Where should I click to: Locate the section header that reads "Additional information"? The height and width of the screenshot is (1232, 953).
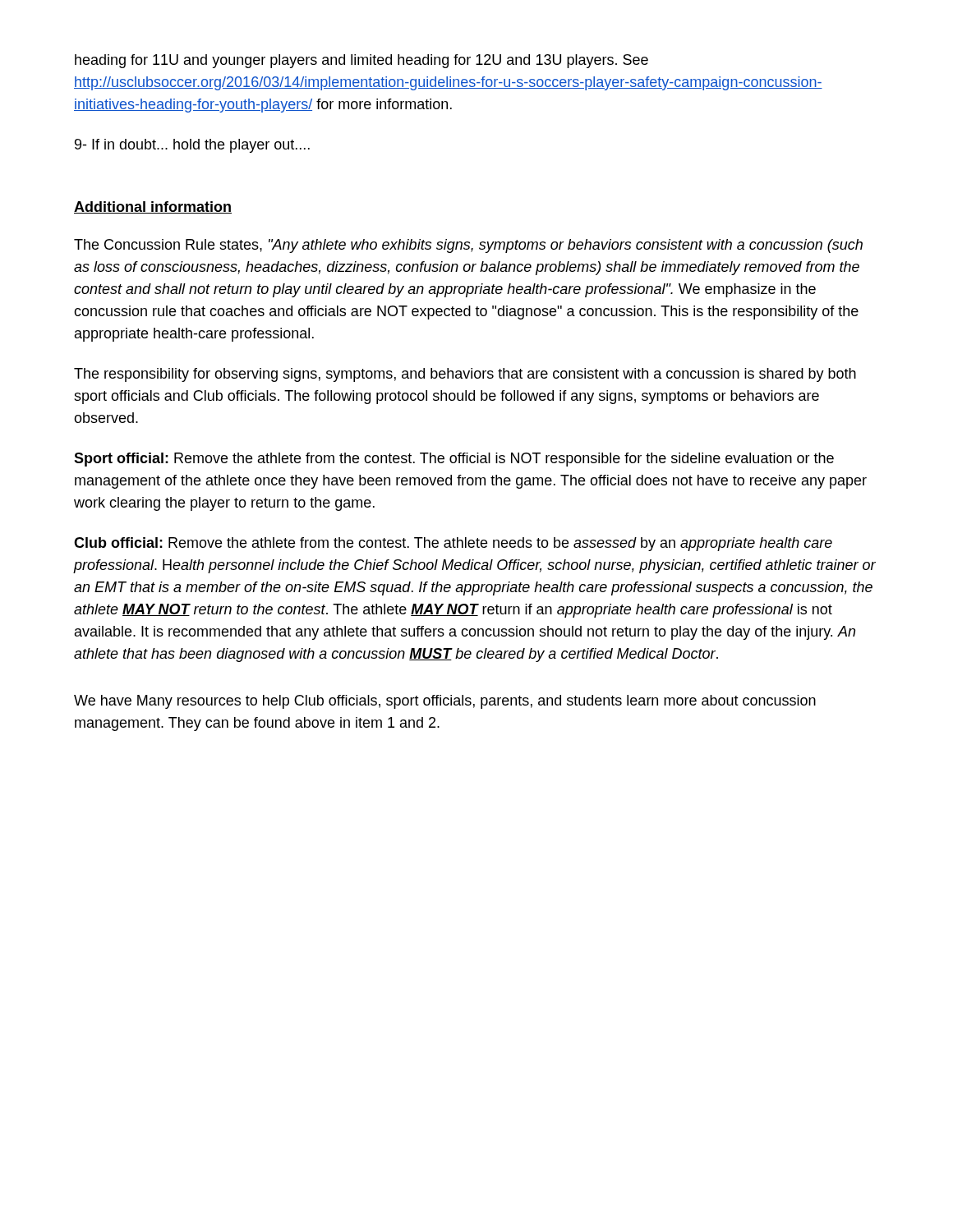(x=153, y=207)
